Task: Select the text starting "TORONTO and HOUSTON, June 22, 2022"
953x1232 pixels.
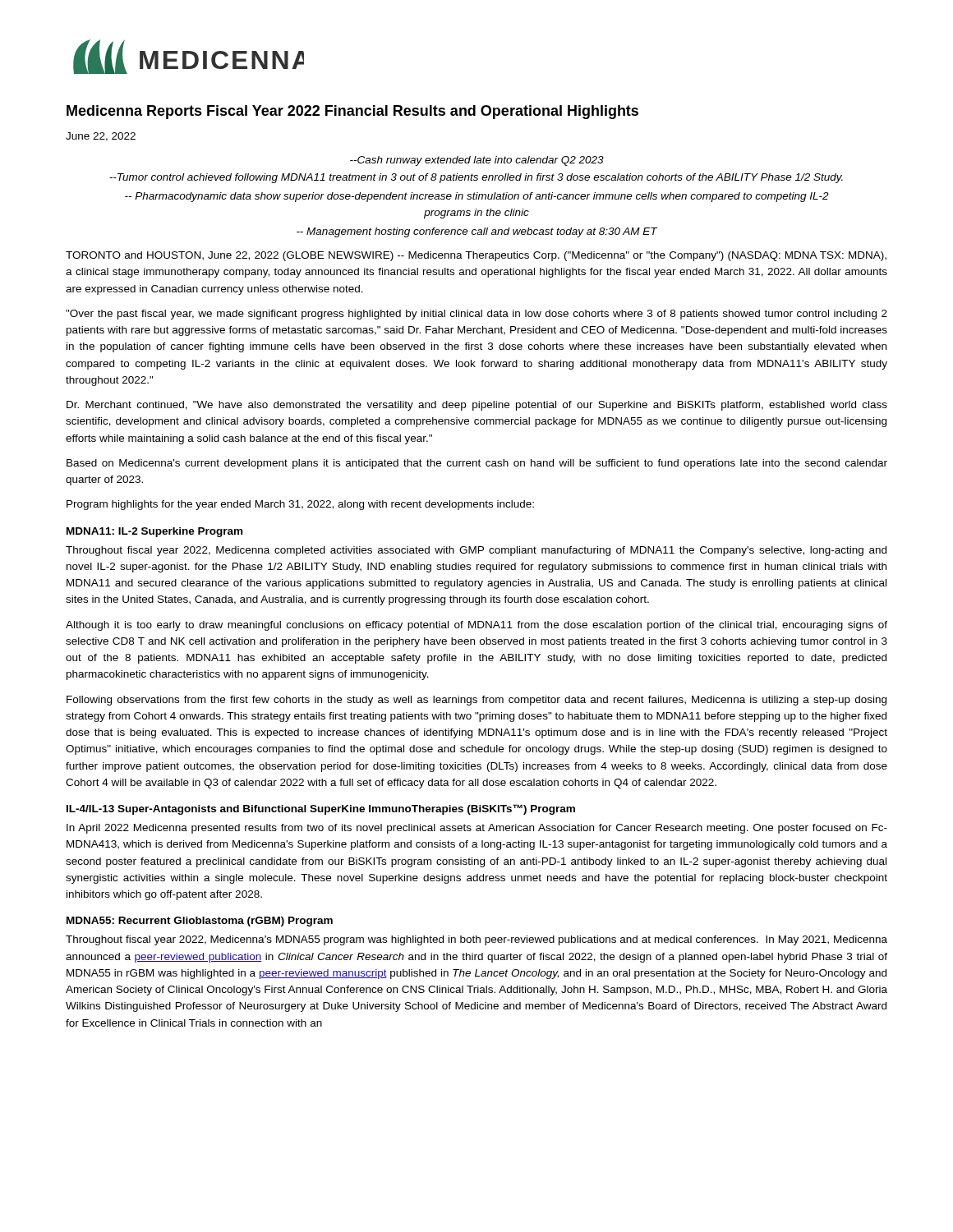Action: click(476, 272)
